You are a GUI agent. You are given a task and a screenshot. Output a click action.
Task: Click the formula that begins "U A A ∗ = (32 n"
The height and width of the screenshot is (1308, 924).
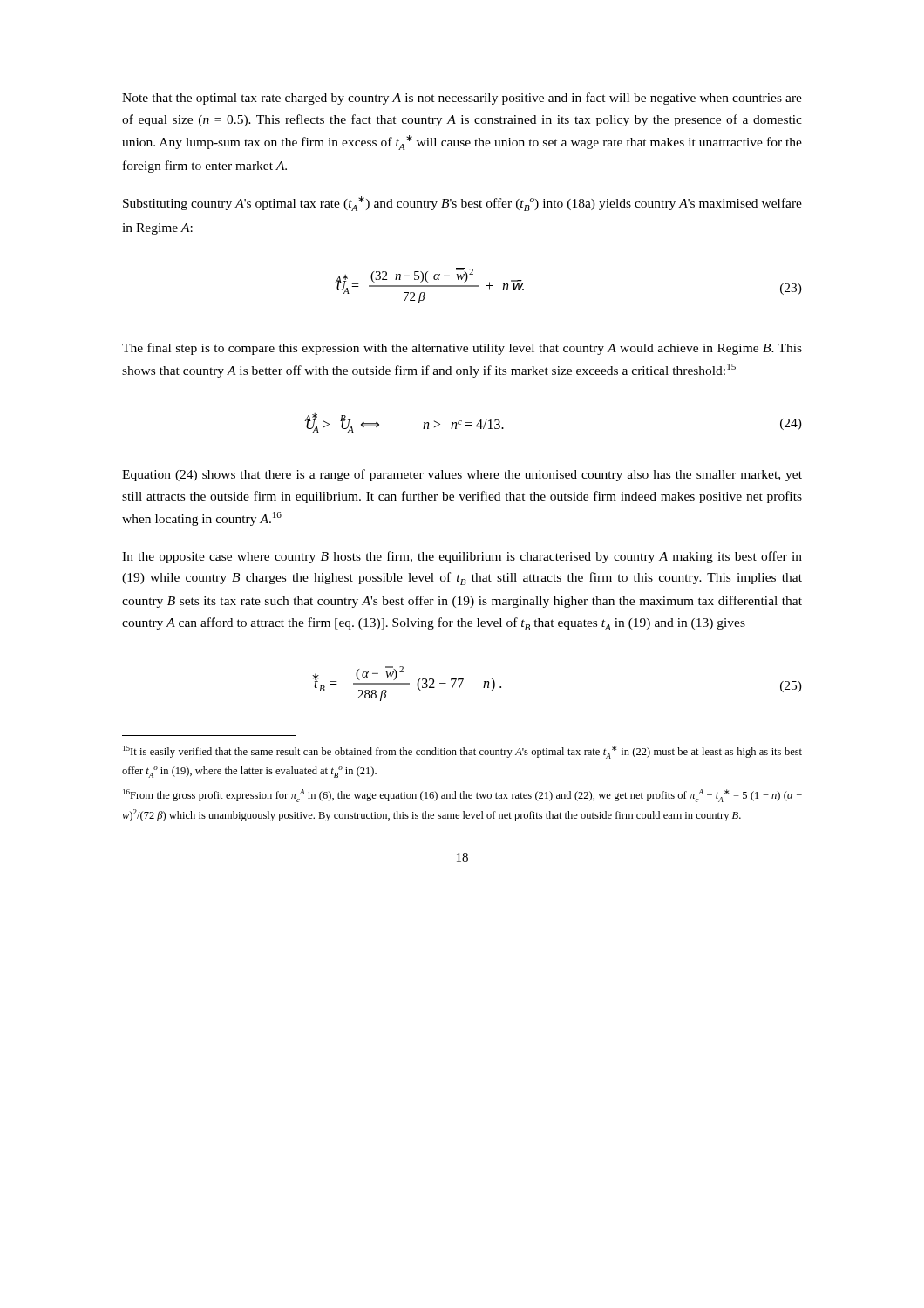[424, 286]
